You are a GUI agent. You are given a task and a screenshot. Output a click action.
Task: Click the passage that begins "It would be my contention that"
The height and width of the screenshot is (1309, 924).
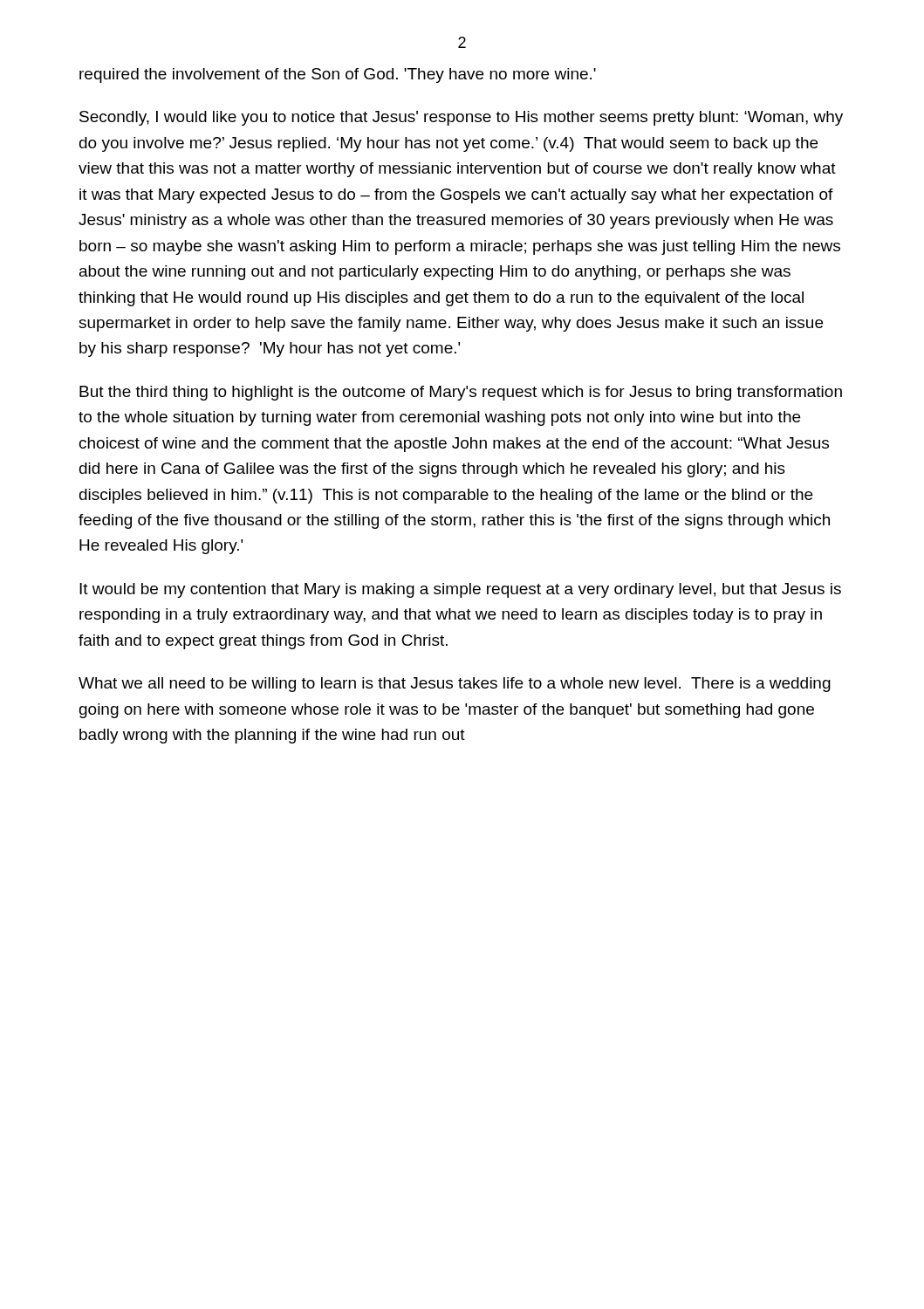(460, 614)
